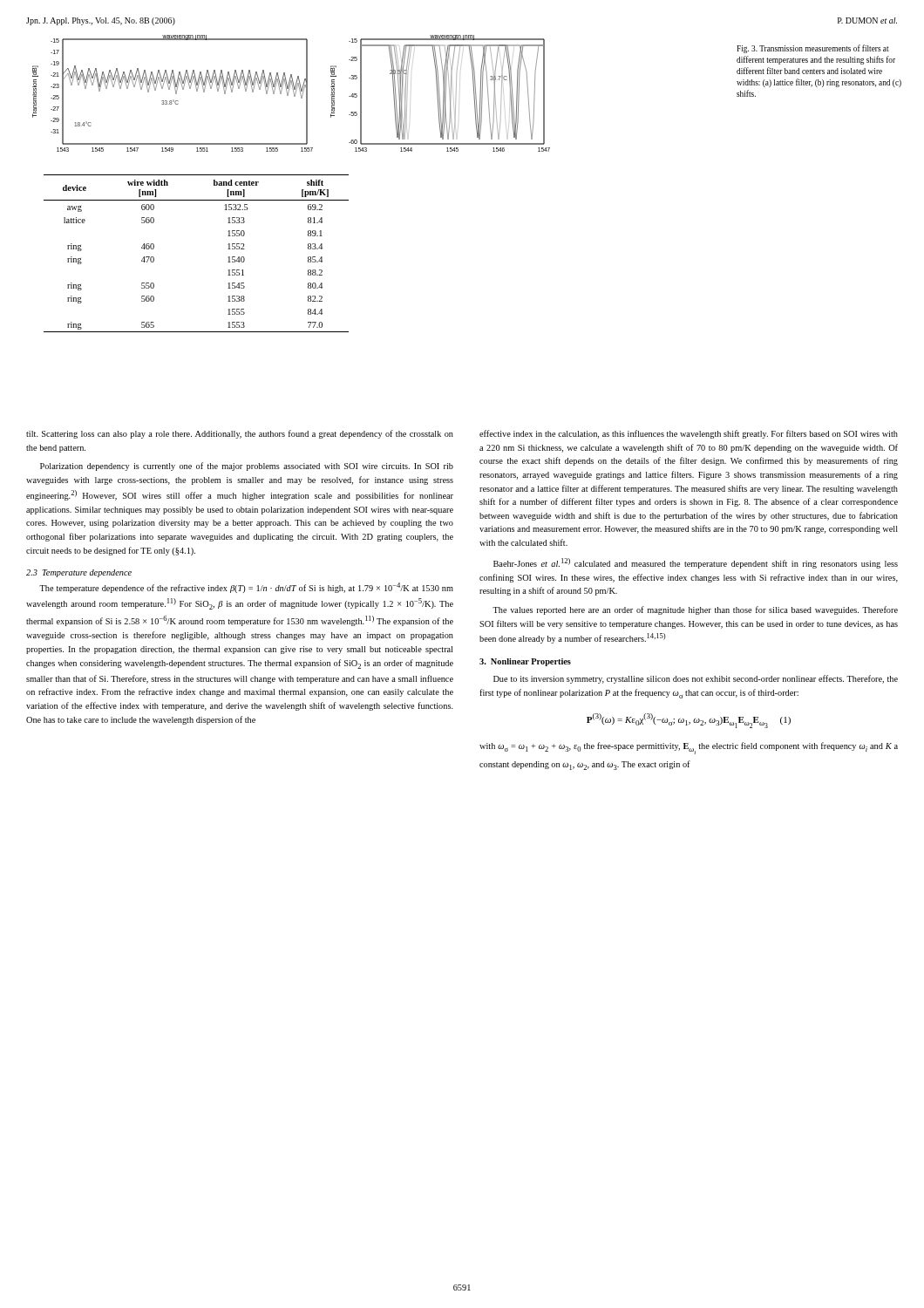The image size is (924, 1308).
Task: Click on the text block that says "Baehr-Jones et al.12) calculated and measured"
Action: 689,577
